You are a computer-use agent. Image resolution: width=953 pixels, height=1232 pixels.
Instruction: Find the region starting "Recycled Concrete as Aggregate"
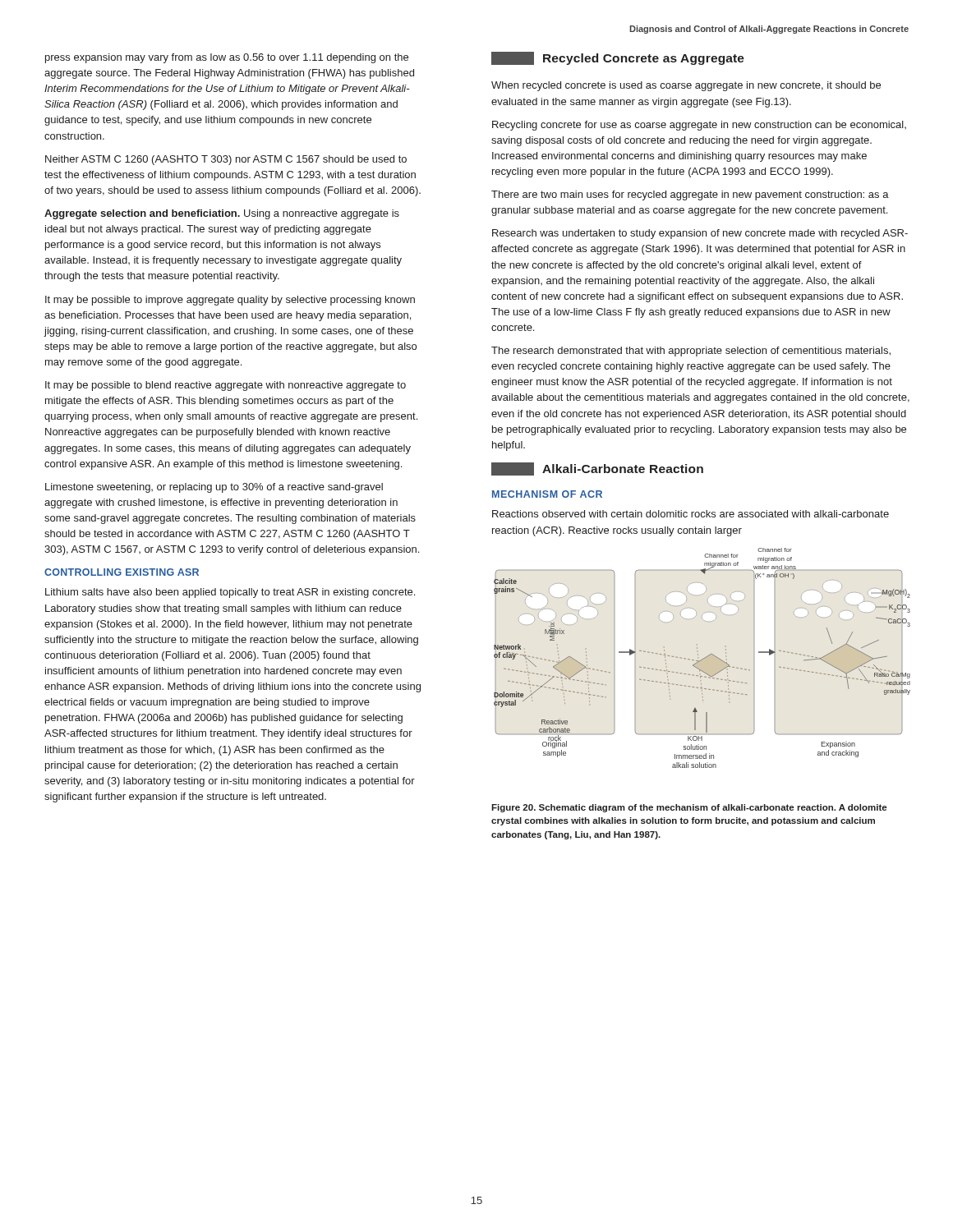pos(618,59)
